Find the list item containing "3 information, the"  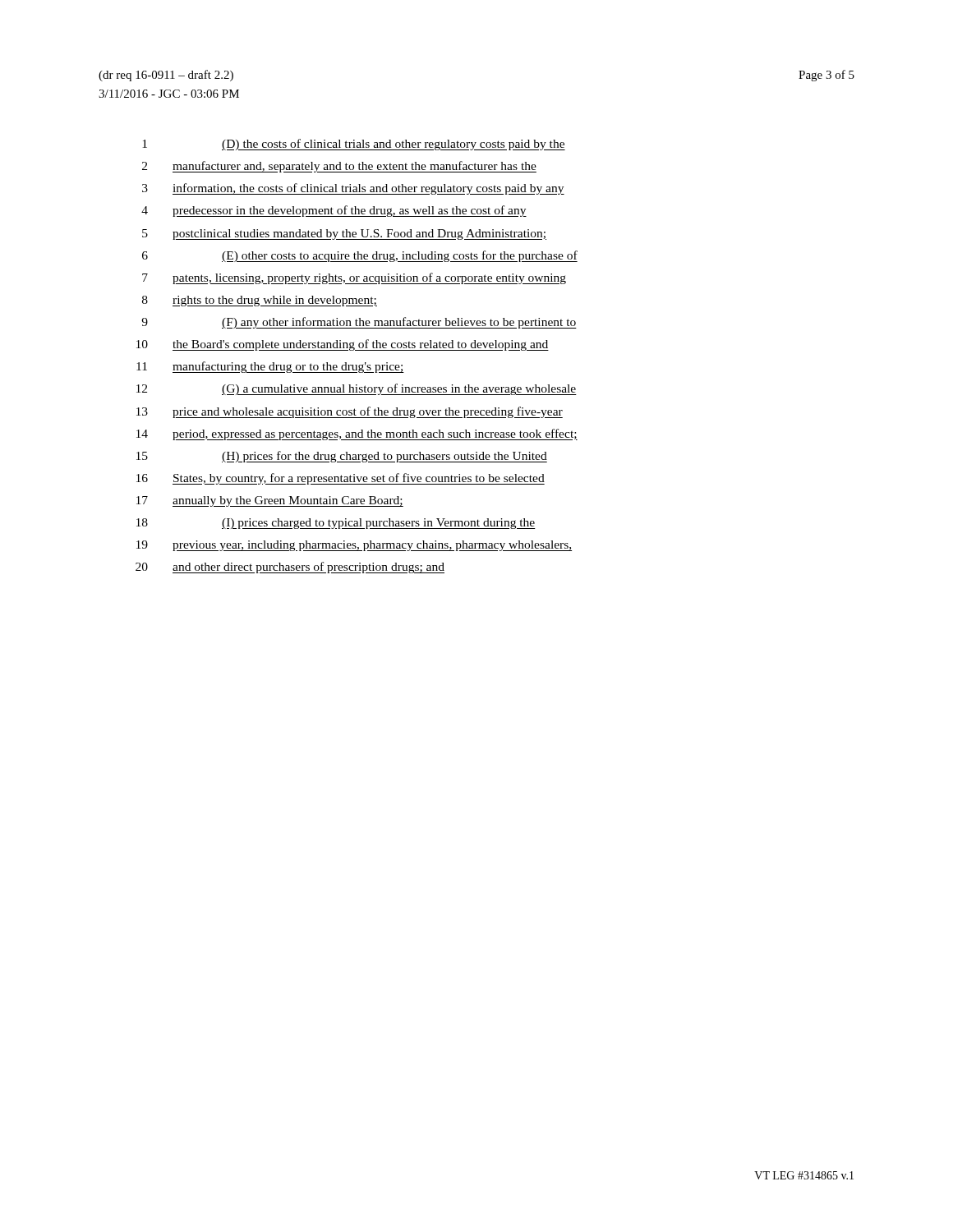pos(476,188)
